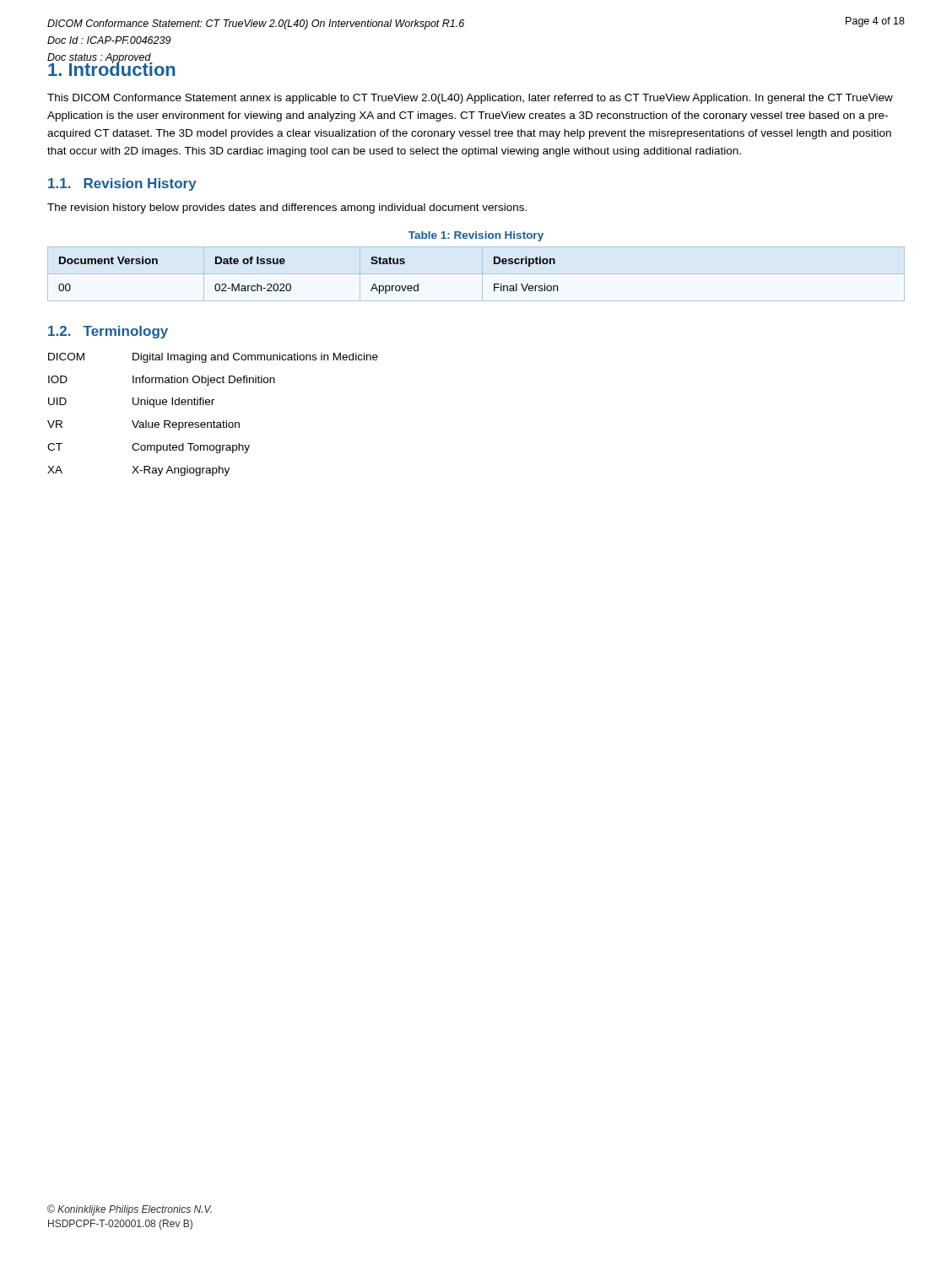Point to the text block starting "IOD Information Object Definition"
This screenshot has height=1266, width=952.
[x=162, y=381]
